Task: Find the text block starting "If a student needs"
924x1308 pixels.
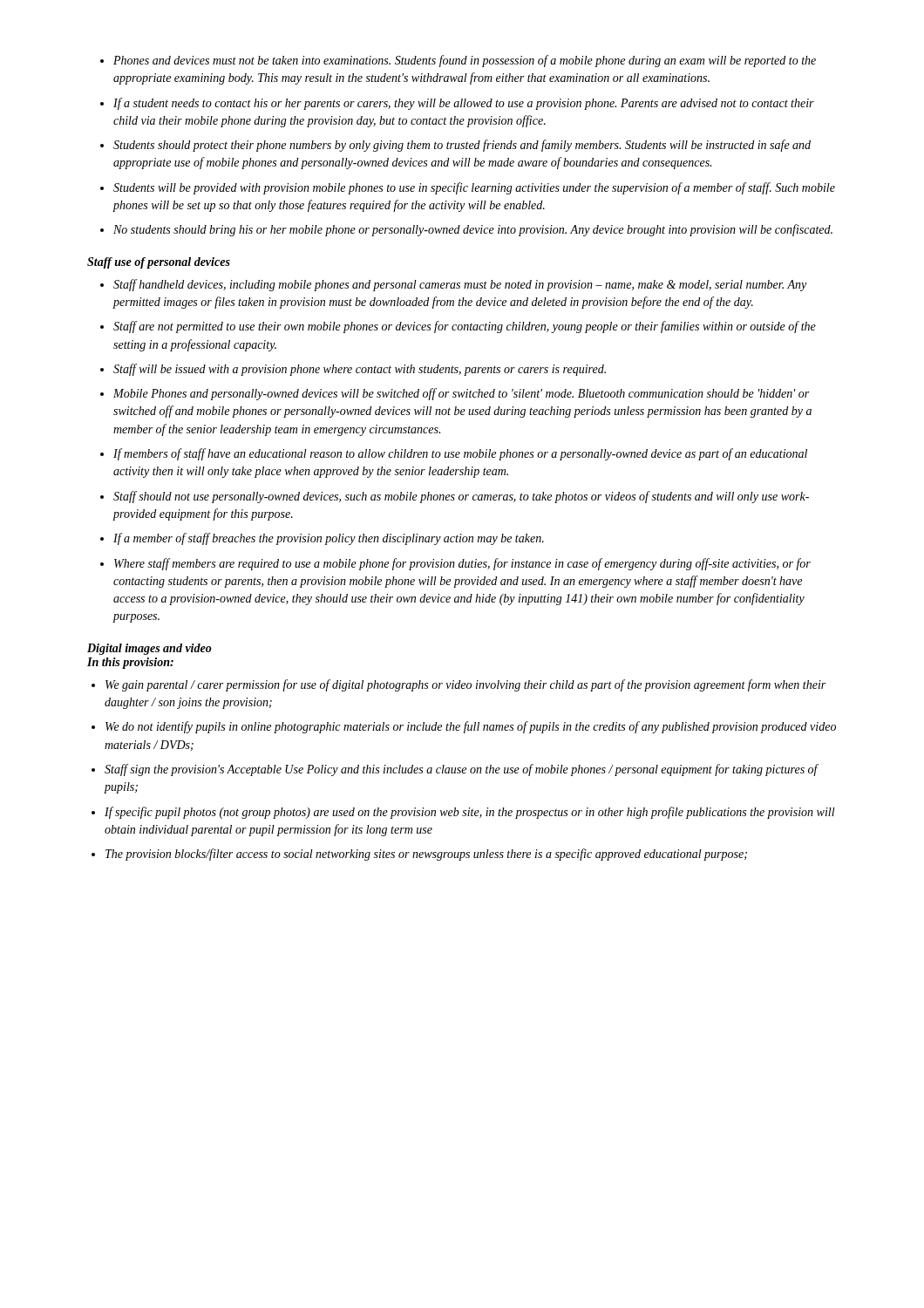Action: coord(475,112)
